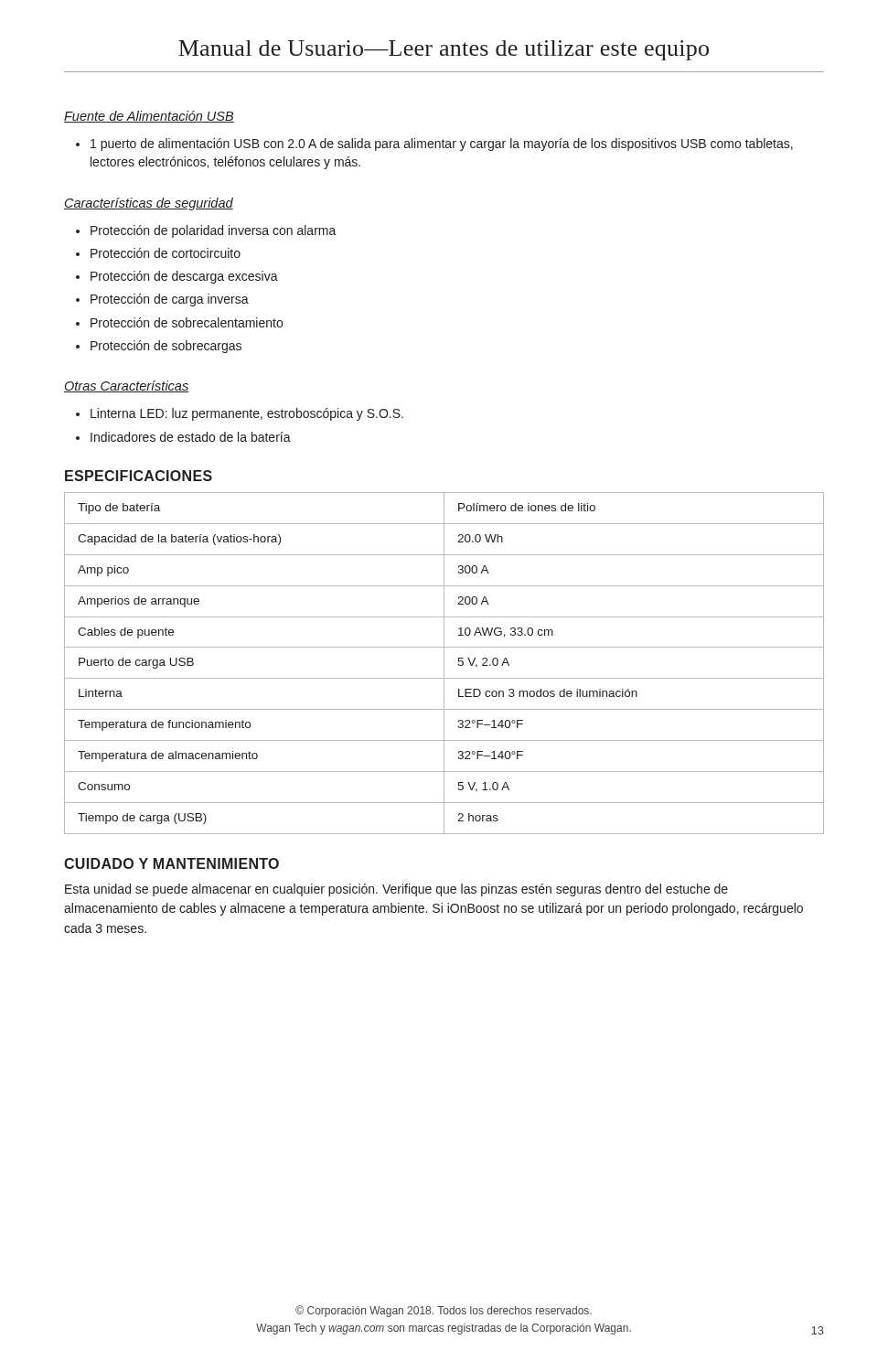Locate the element starting "Protección de sobrecargas"
The height and width of the screenshot is (1372, 888).
tap(166, 346)
